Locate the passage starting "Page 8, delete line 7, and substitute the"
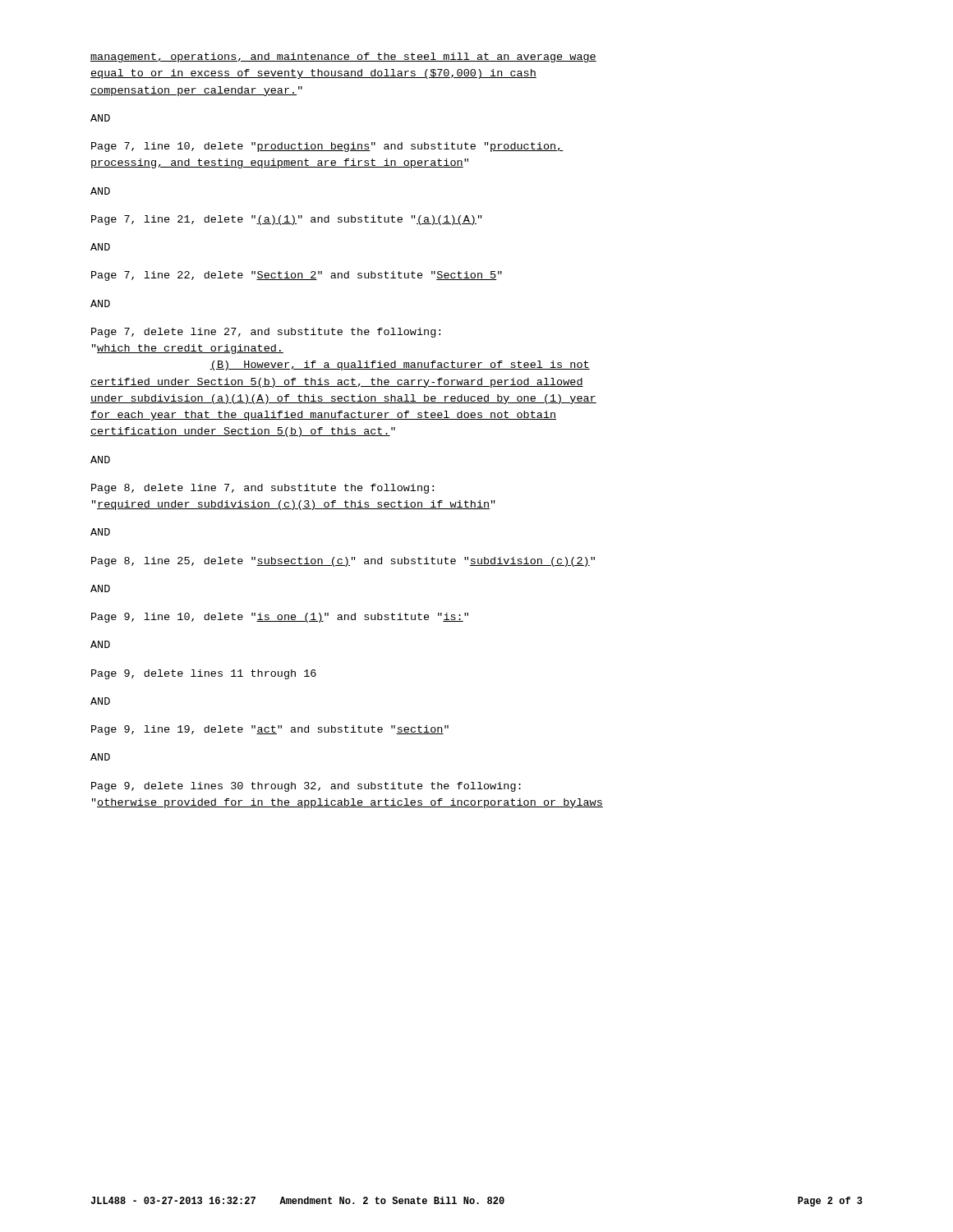This screenshot has width=953, height=1232. pyautogui.click(x=293, y=496)
